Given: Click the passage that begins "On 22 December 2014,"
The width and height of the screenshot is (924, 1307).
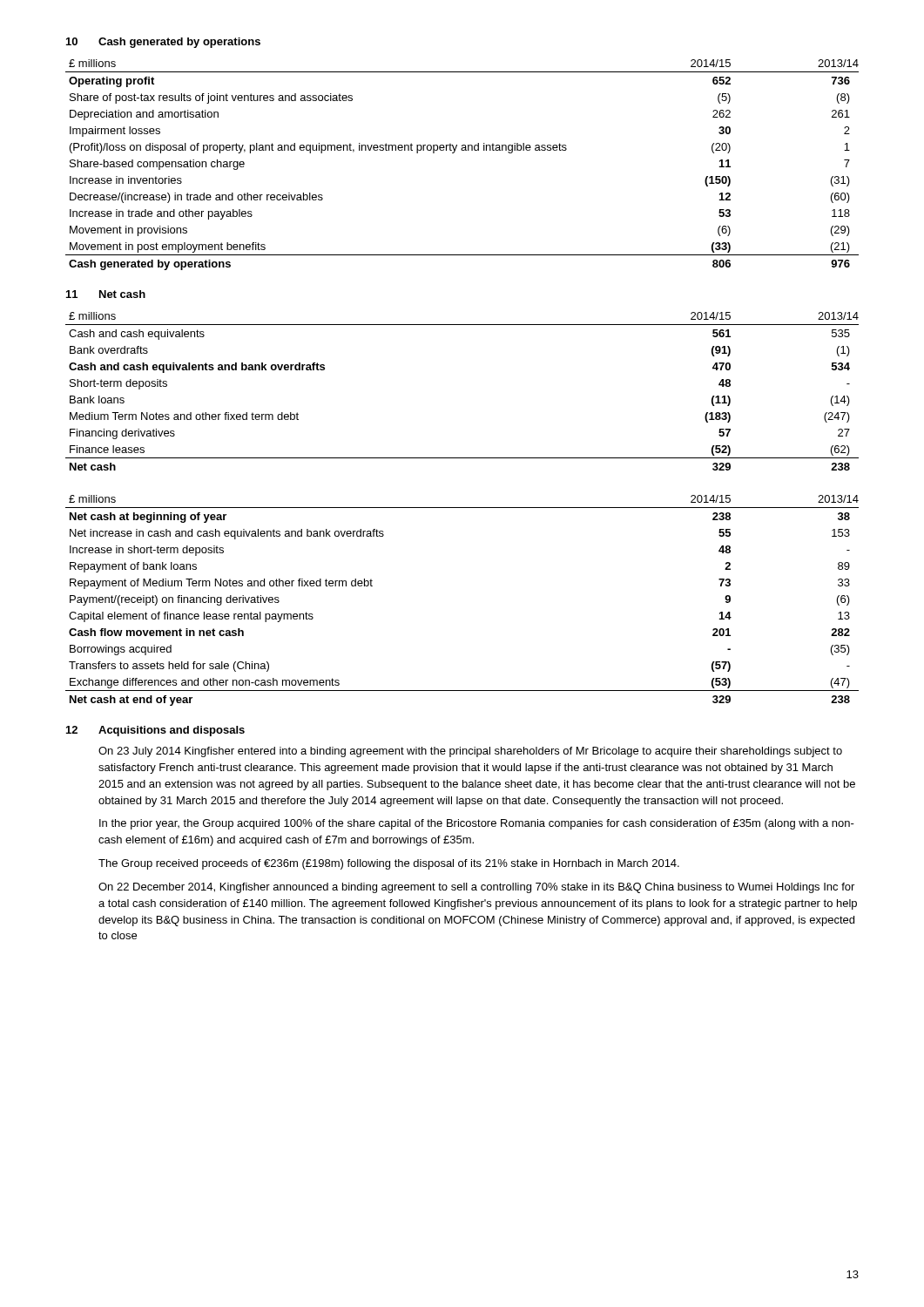Looking at the screenshot, I should [478, 911].
